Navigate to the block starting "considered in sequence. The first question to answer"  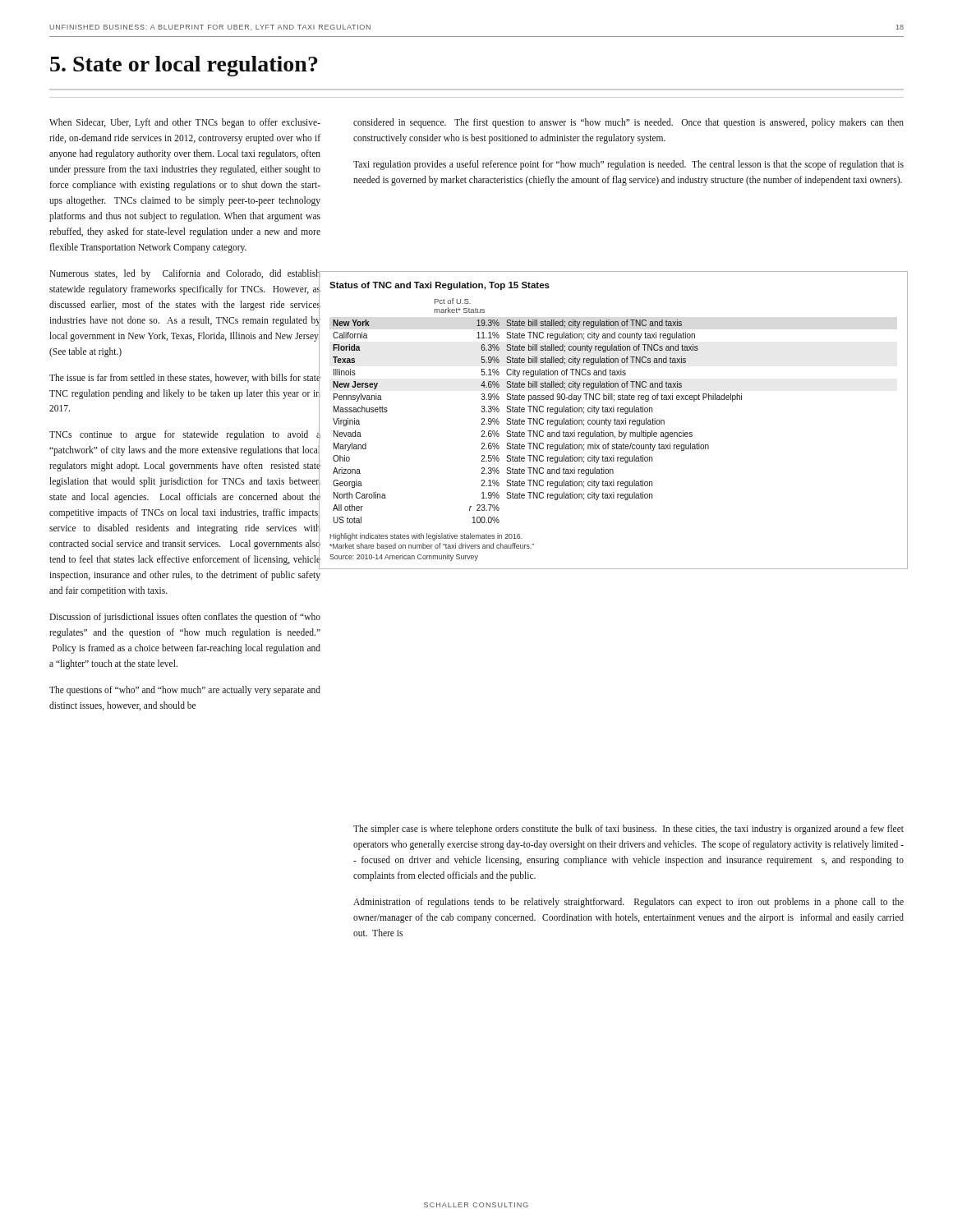click(629, 130)
